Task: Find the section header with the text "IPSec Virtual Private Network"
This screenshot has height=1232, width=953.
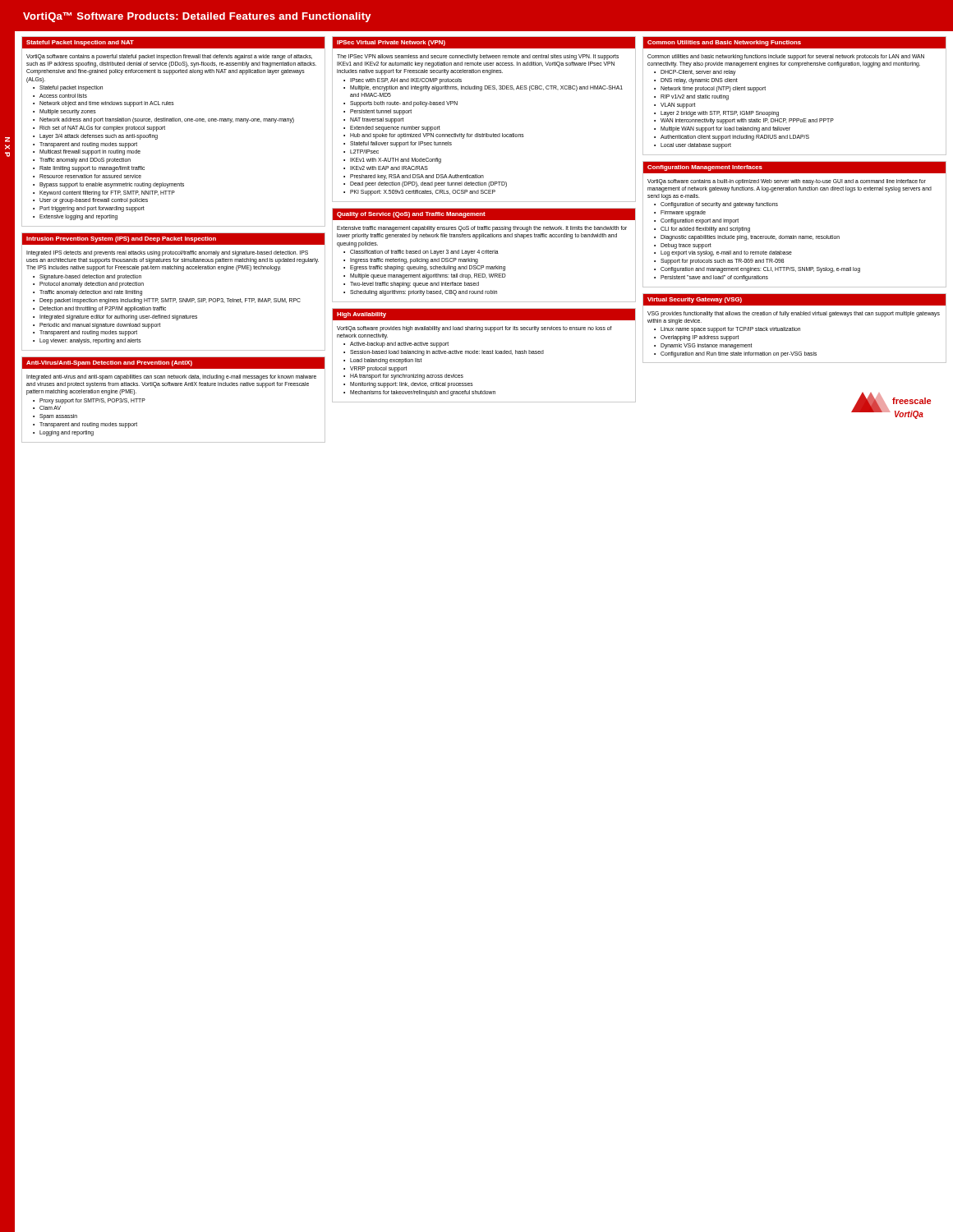Action: tap(391, 42)
